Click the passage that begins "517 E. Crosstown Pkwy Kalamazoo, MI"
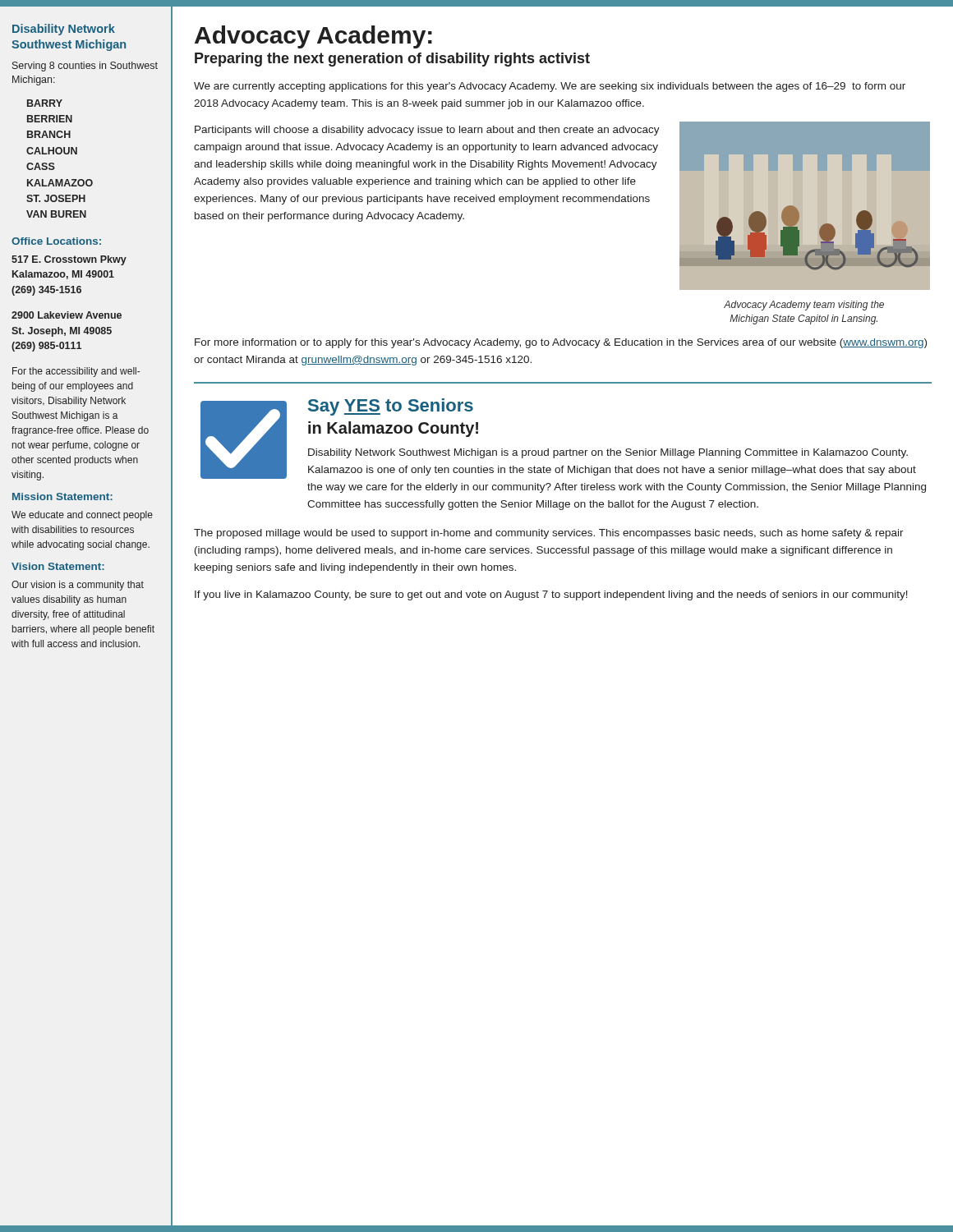 click(x=69, y=275)
